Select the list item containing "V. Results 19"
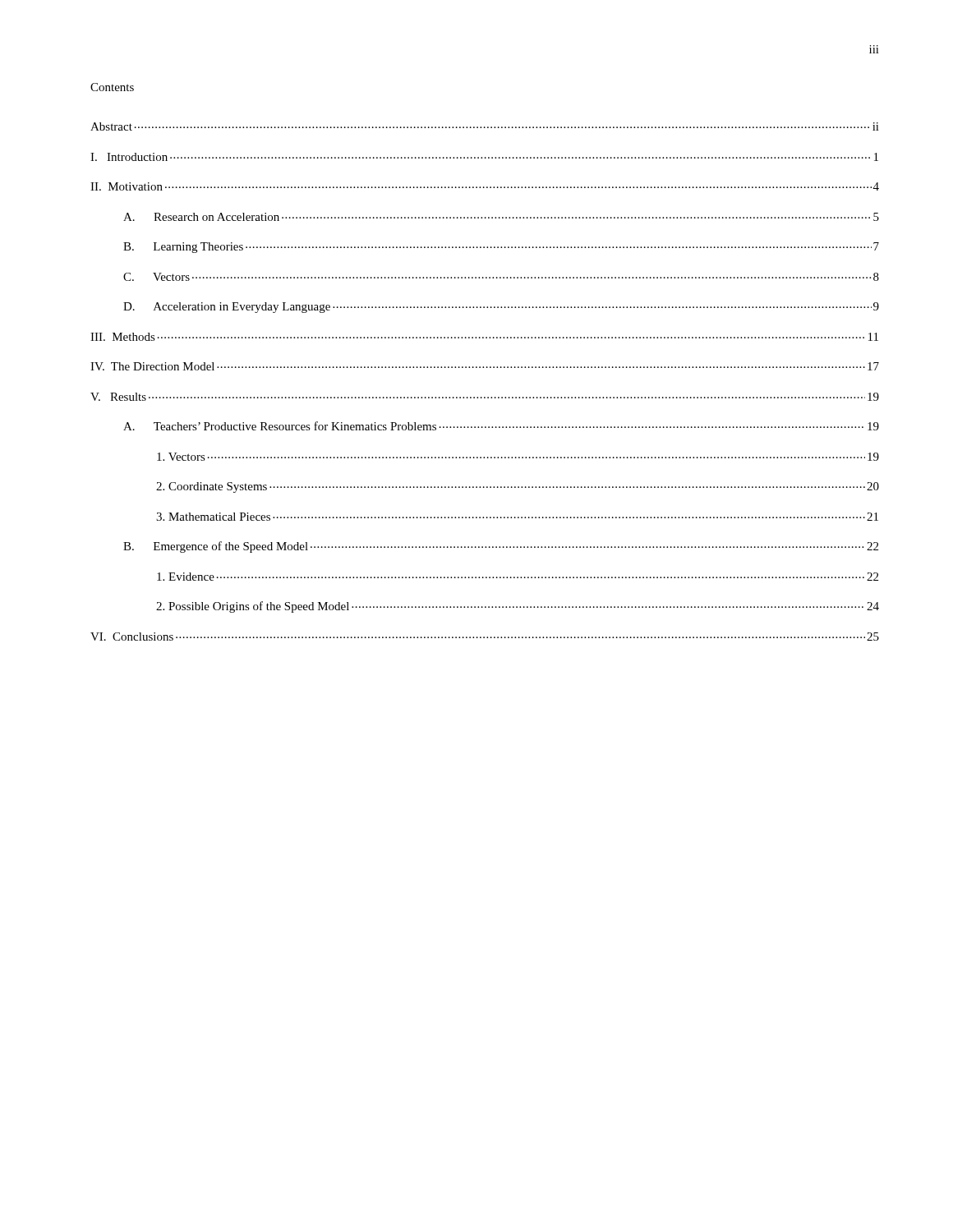The height and width of the screenshot is (1232, 953). (x=485, y=396)
